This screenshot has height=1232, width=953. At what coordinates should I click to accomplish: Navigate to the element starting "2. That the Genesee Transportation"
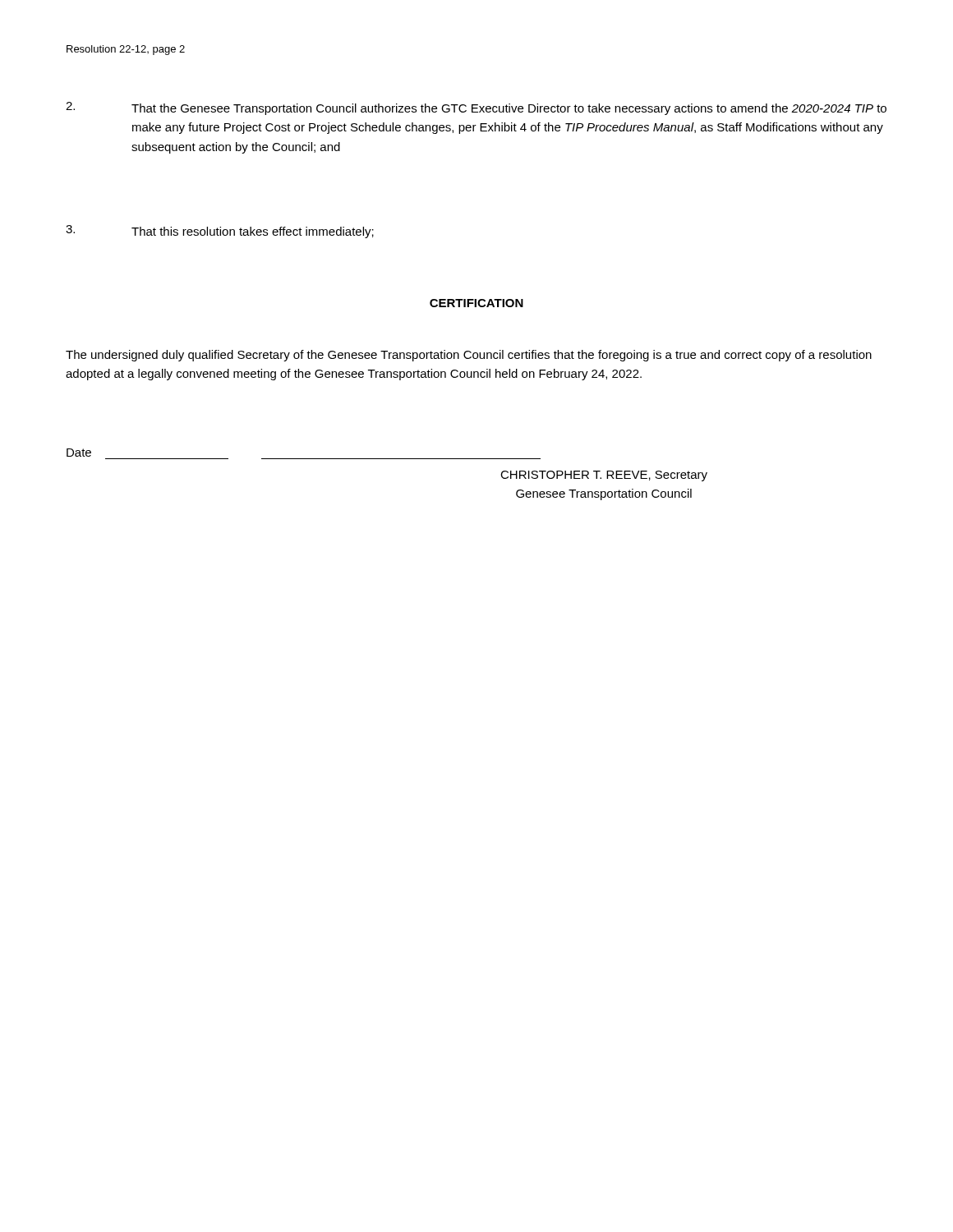click(476, 127)
